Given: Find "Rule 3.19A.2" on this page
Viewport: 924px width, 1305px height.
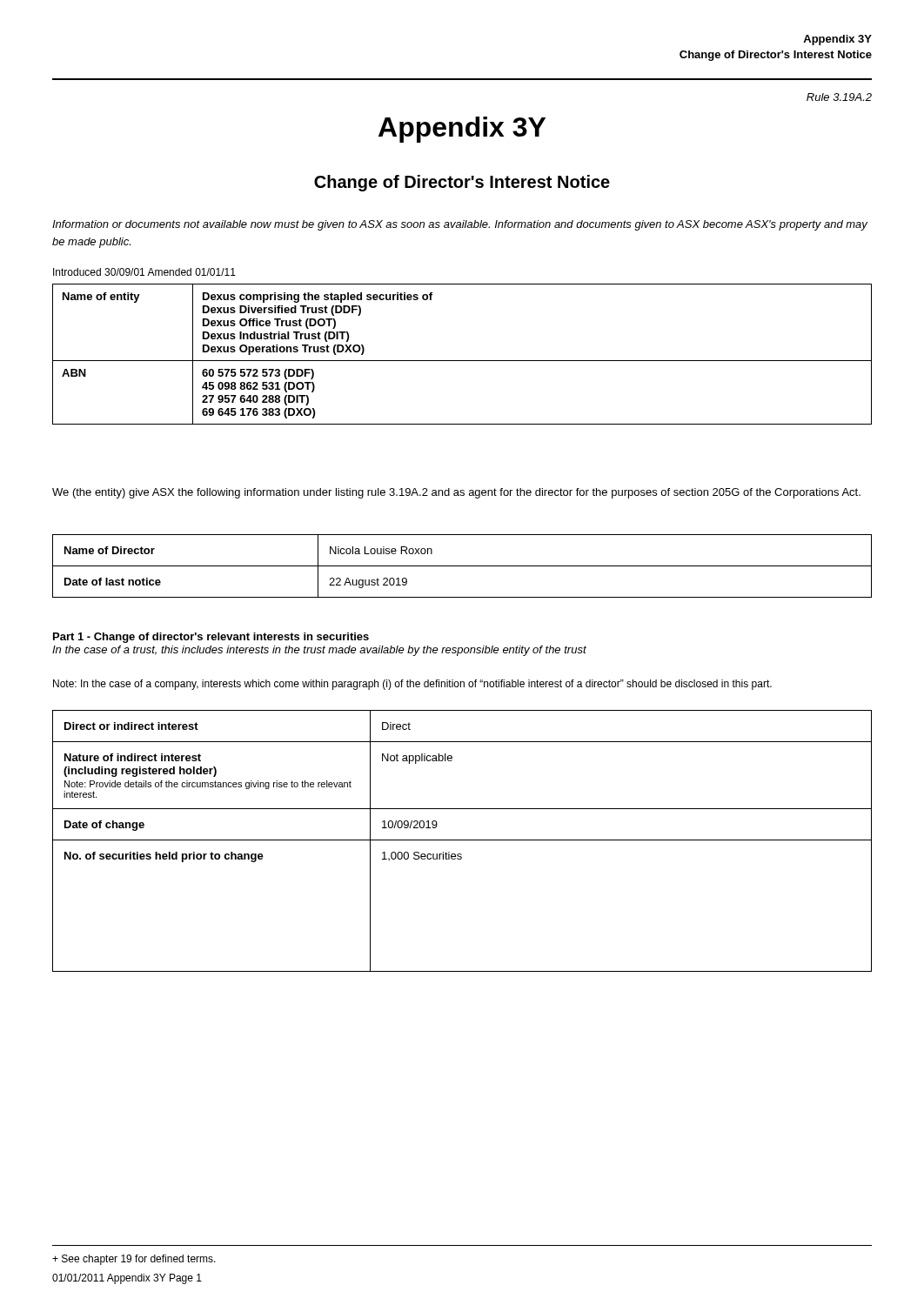Looking at the screenshot, I should (x=839, y=97).
